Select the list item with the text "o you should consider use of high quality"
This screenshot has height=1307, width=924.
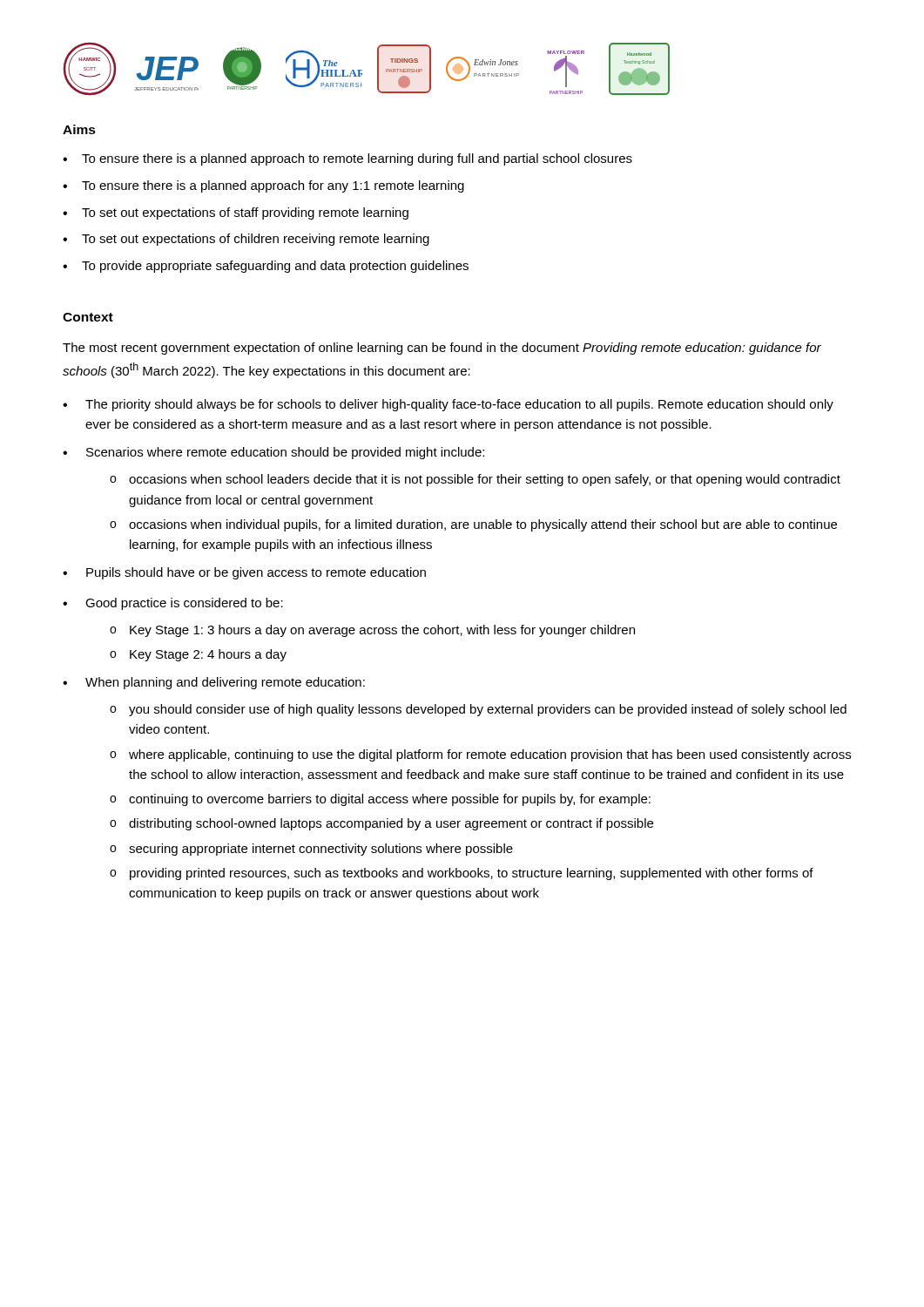(486, 719)
